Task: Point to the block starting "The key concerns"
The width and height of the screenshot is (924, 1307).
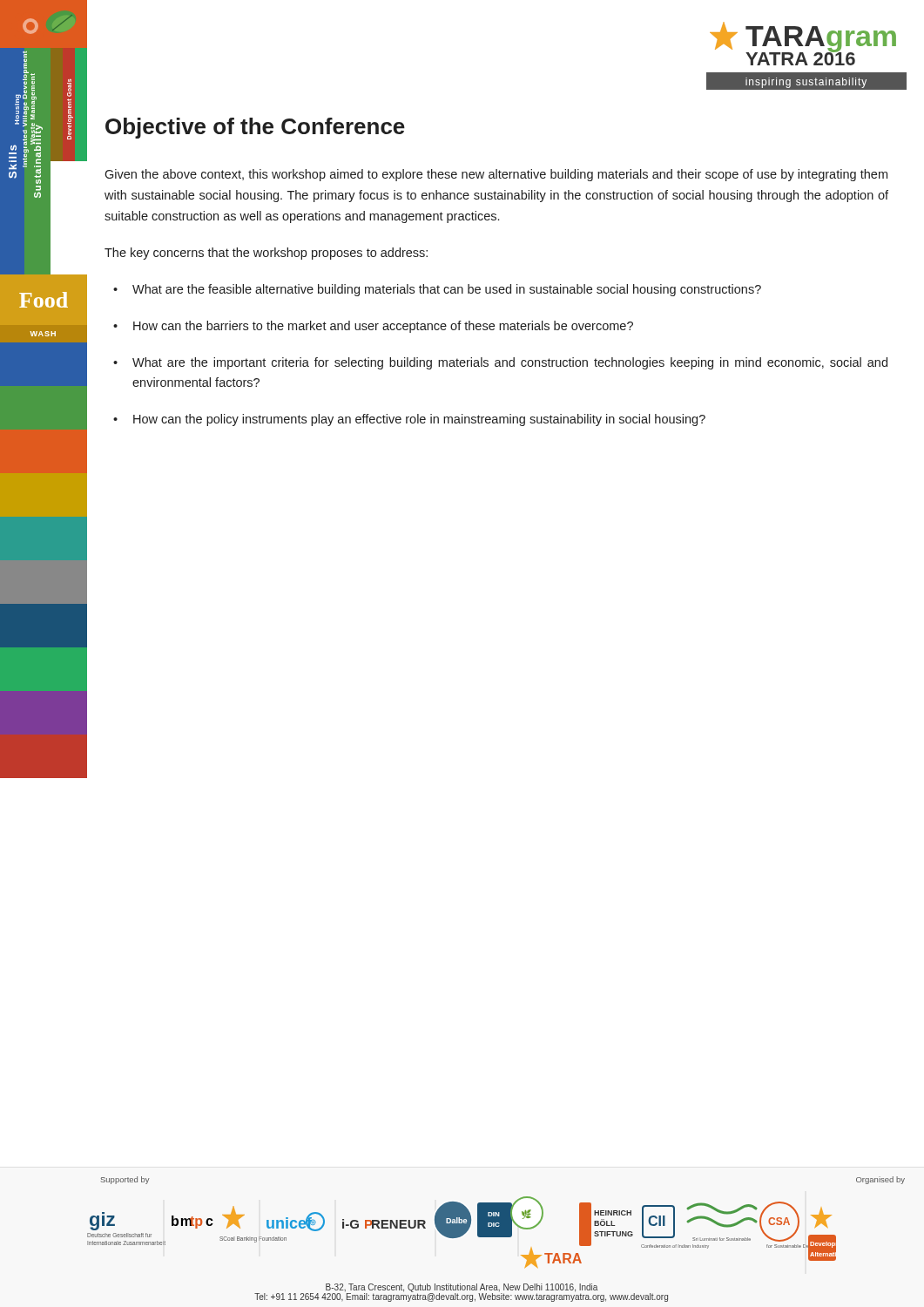Action: click(267, 252)
